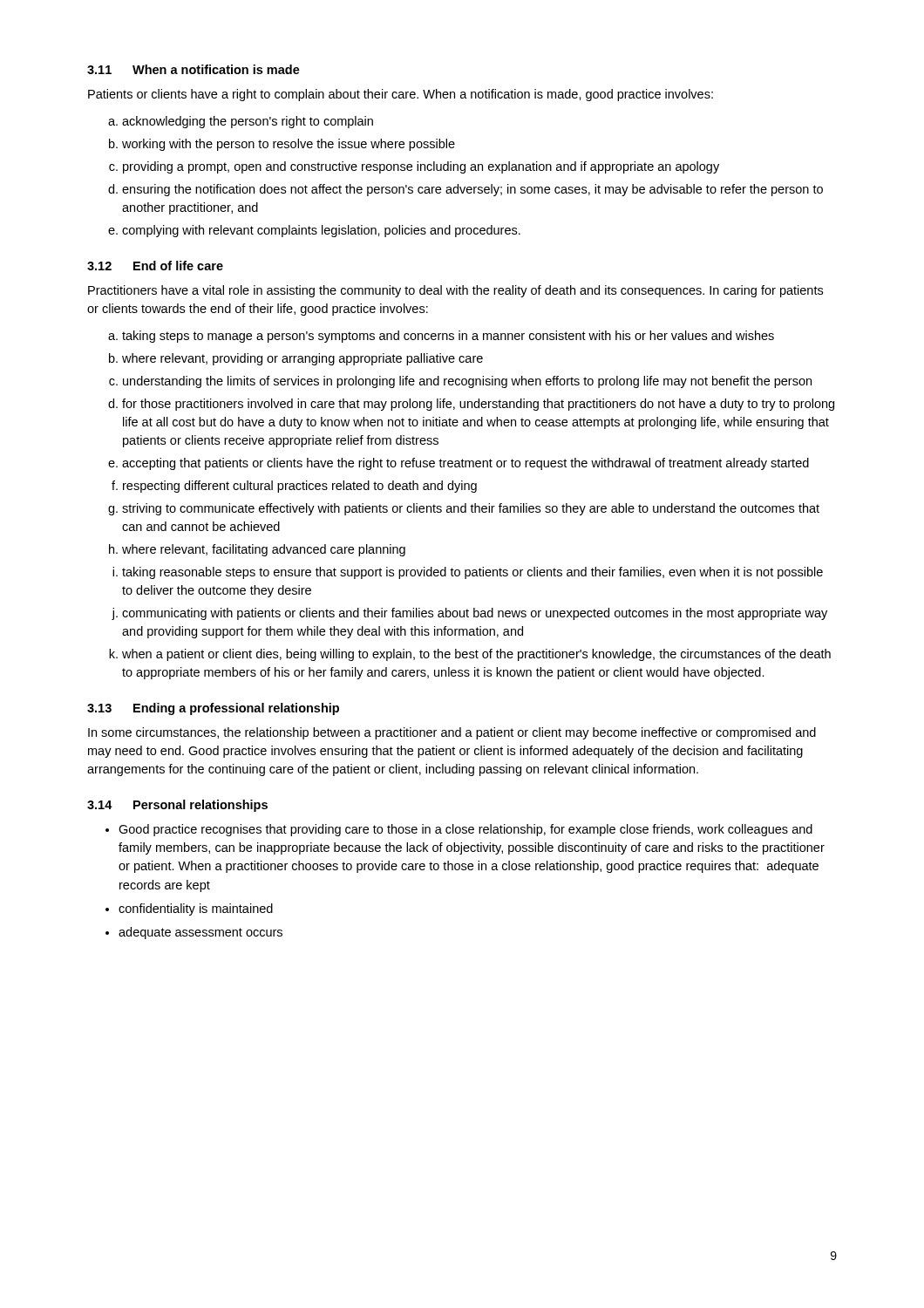Find the list item that reads "when a patient or client dies, being willing"
The width and height of the screenshot is (924, 1308).
tap(477, 663)
